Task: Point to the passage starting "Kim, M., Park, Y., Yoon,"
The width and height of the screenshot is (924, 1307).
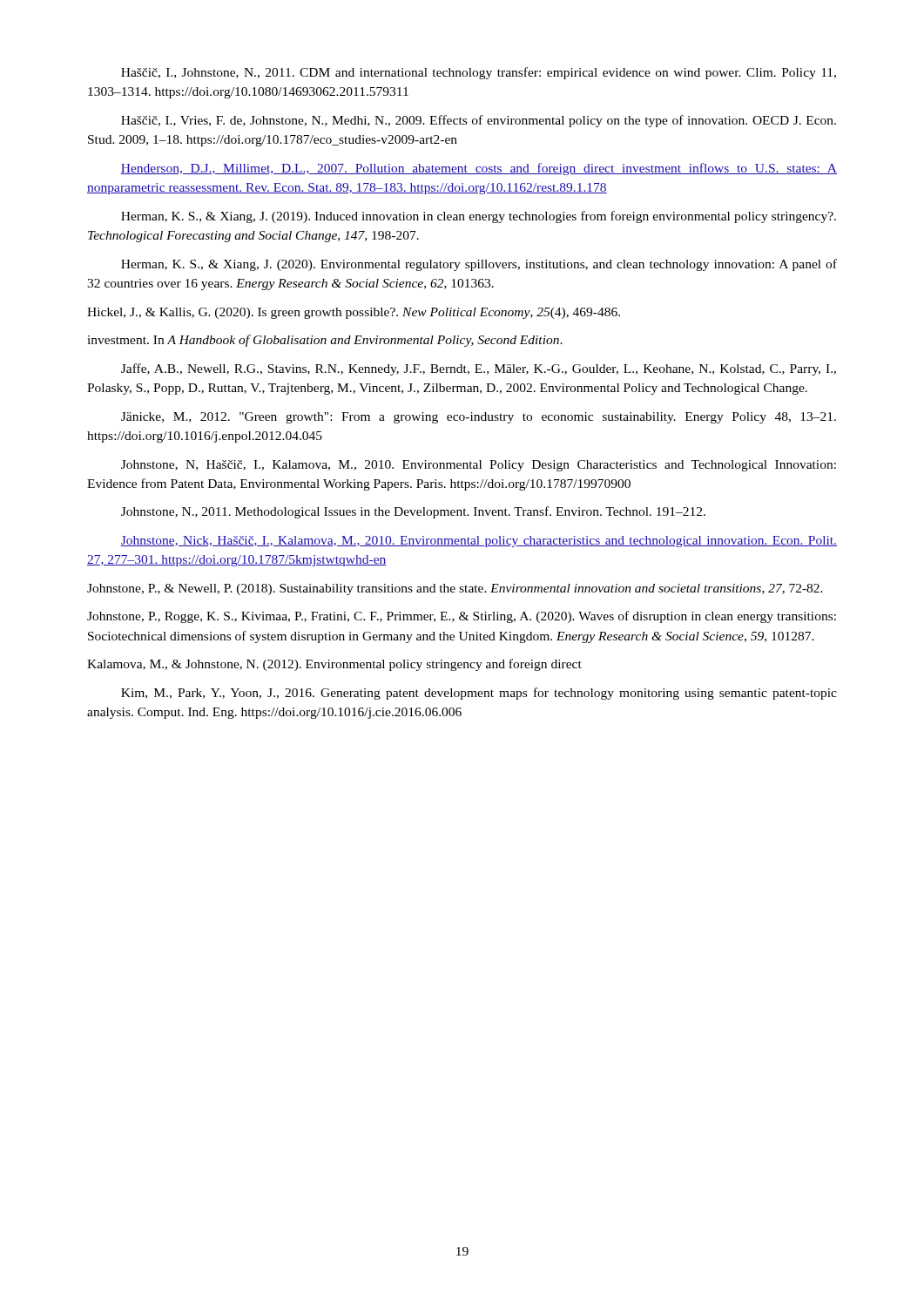Action: click(462, 702)
